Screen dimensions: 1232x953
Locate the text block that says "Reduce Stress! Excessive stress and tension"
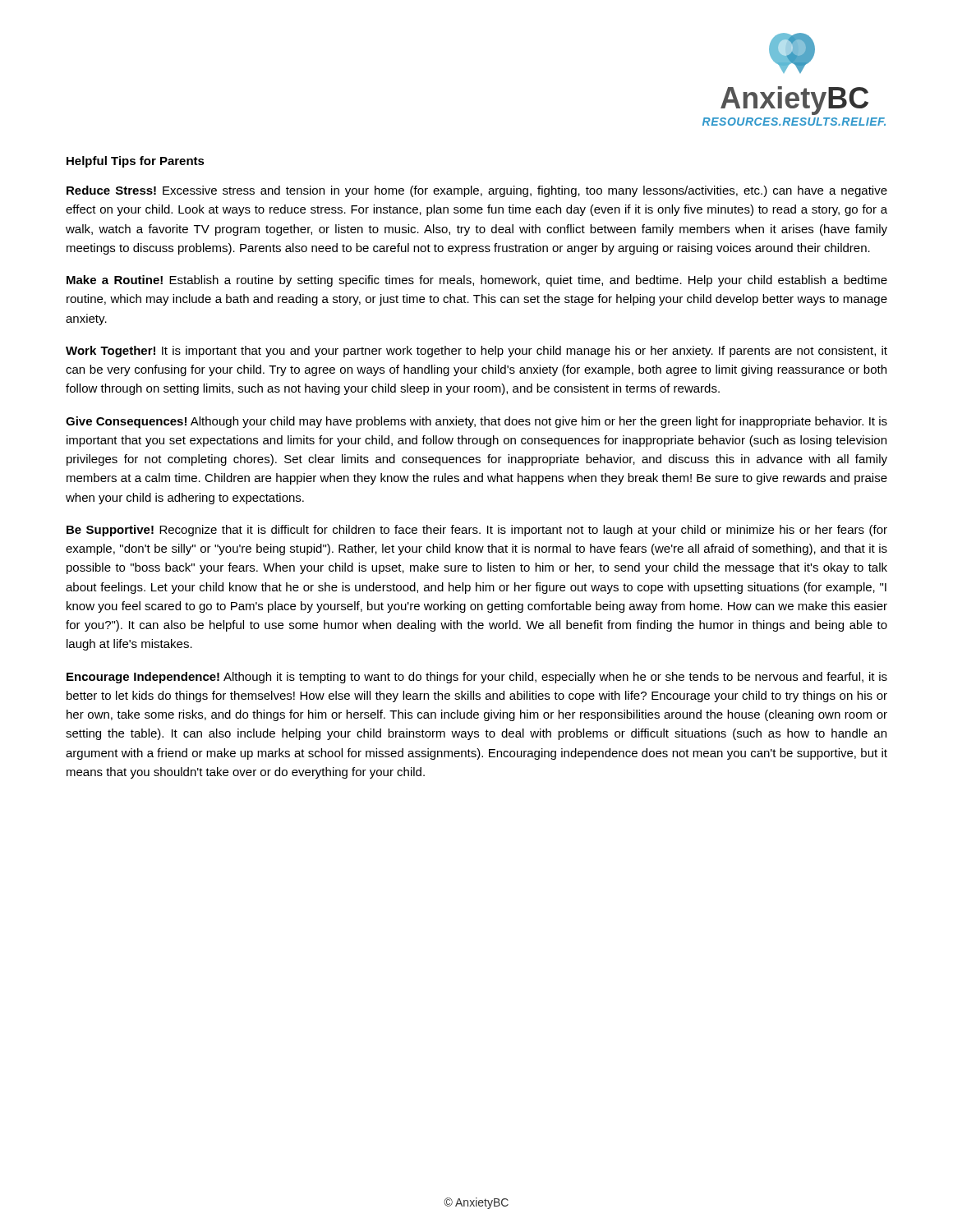[476, 219]
